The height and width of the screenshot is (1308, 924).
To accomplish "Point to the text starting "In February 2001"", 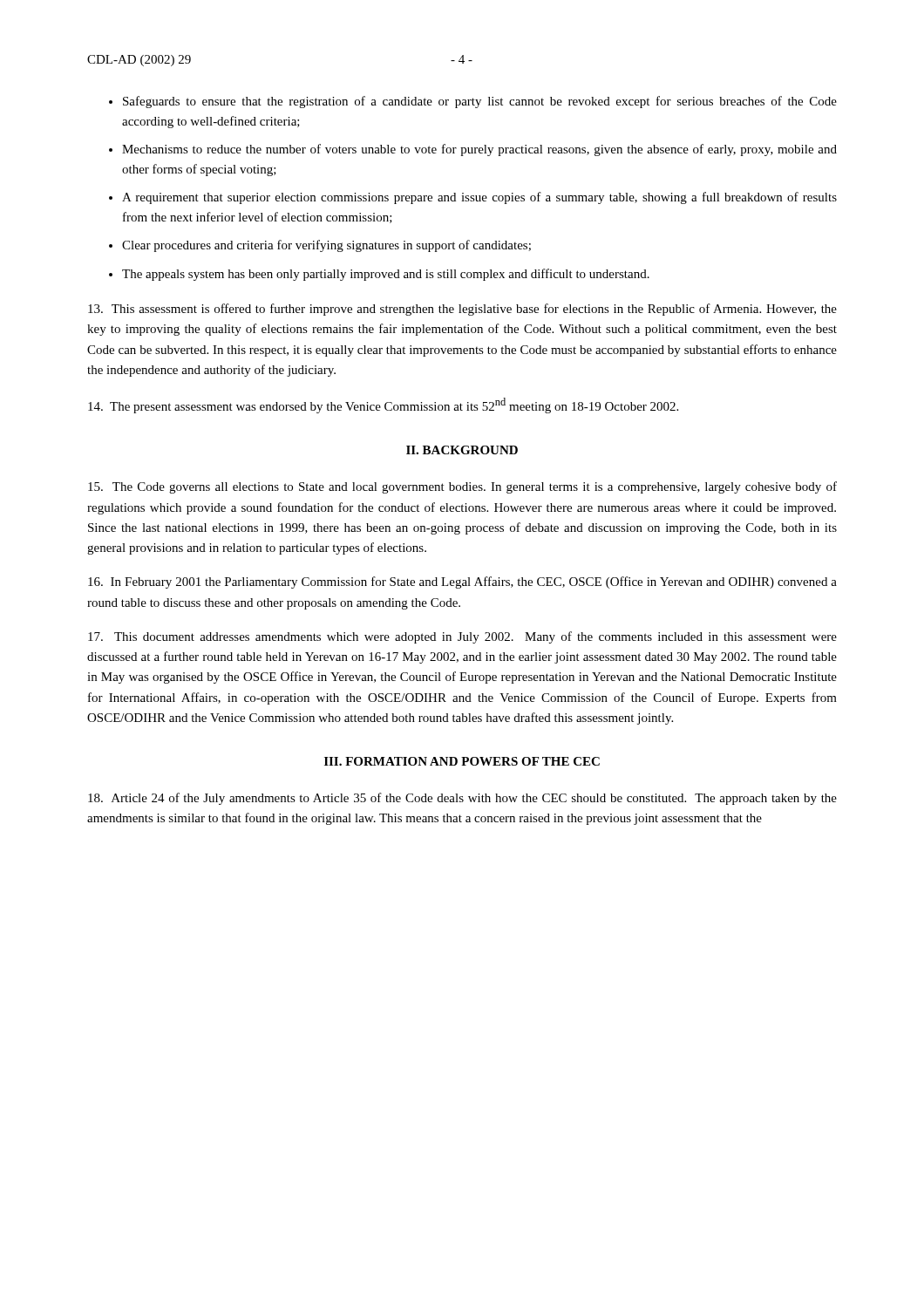I will [462, 592].
